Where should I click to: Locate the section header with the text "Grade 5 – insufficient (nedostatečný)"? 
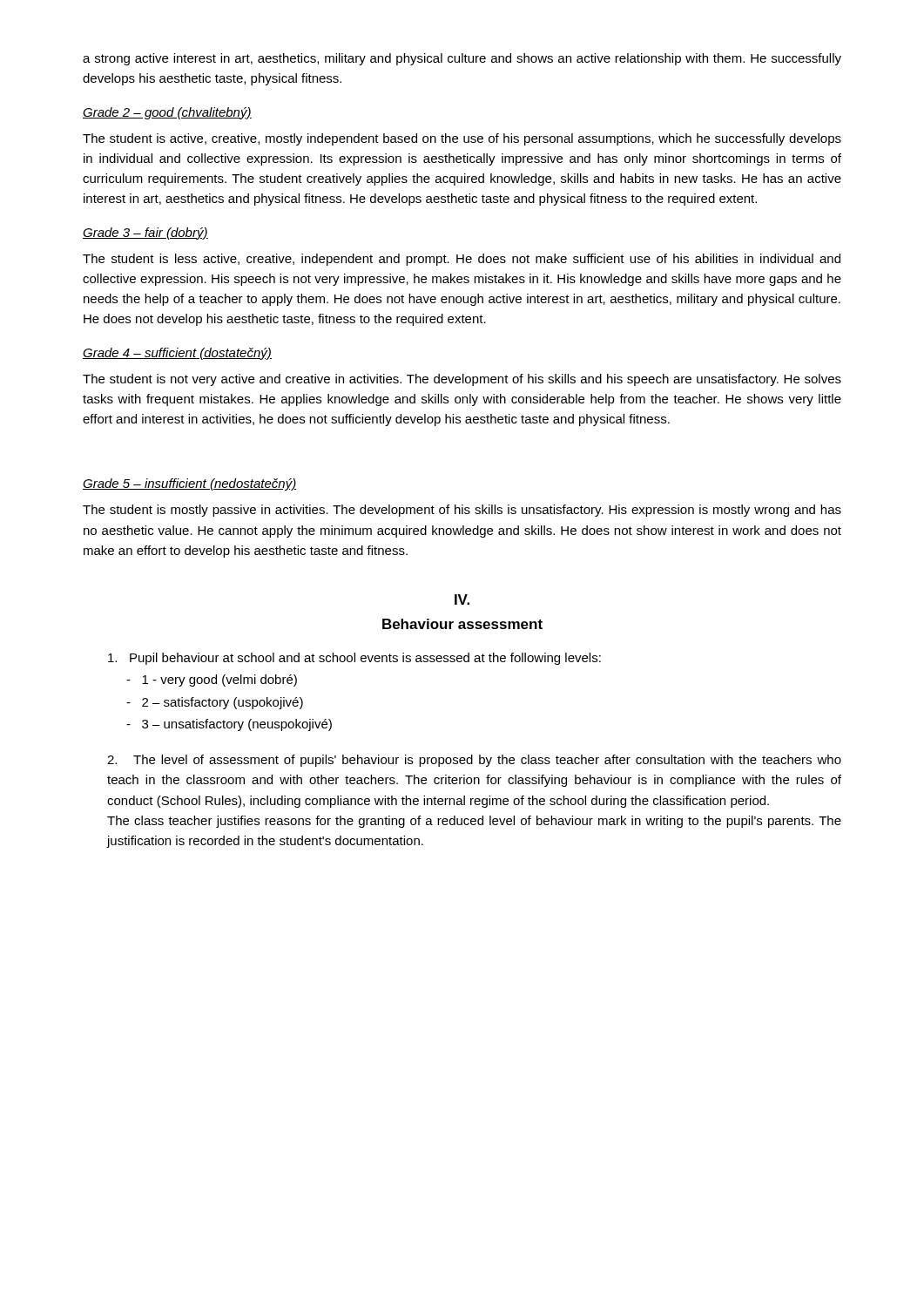189,483
